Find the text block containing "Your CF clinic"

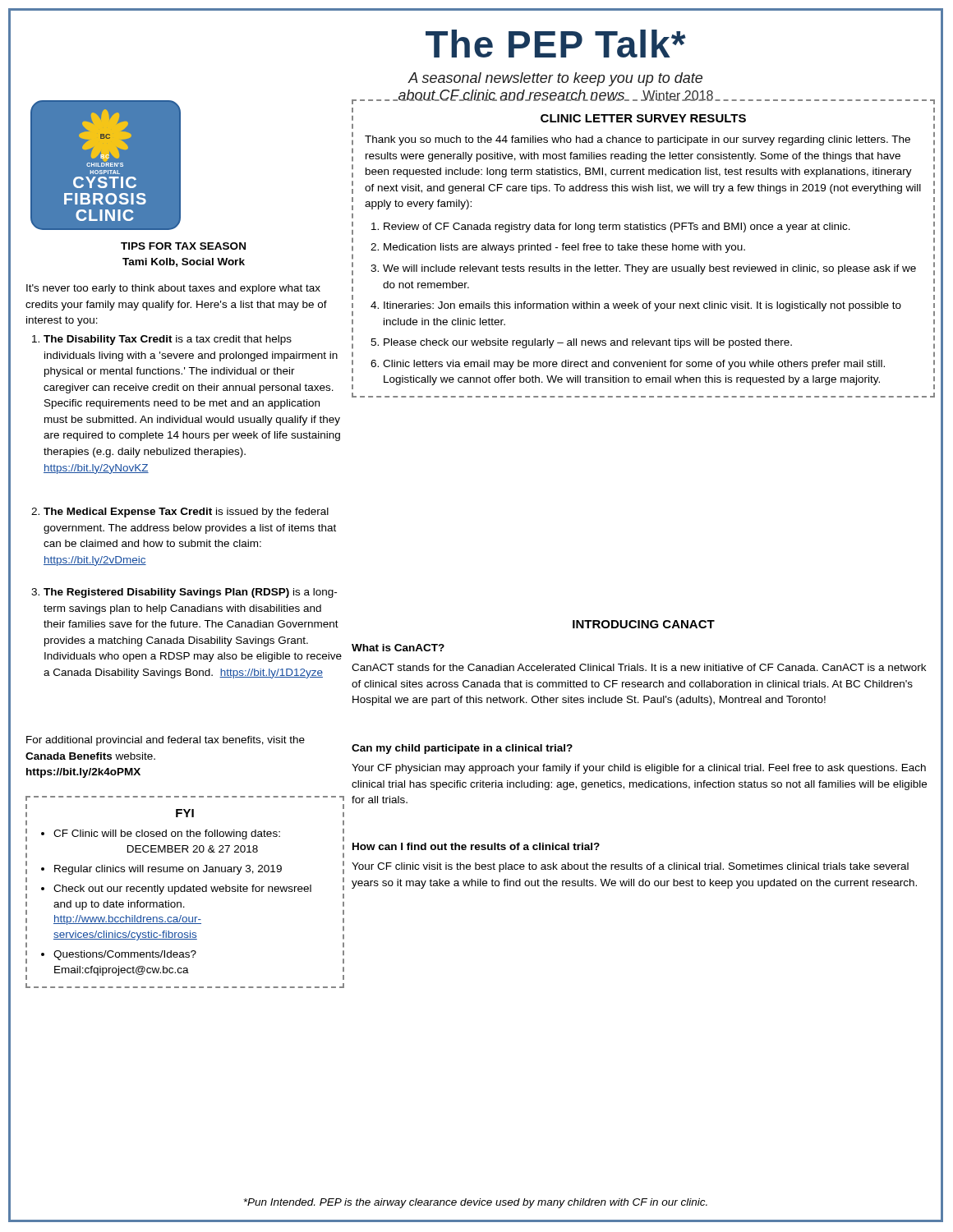(643, 874)
